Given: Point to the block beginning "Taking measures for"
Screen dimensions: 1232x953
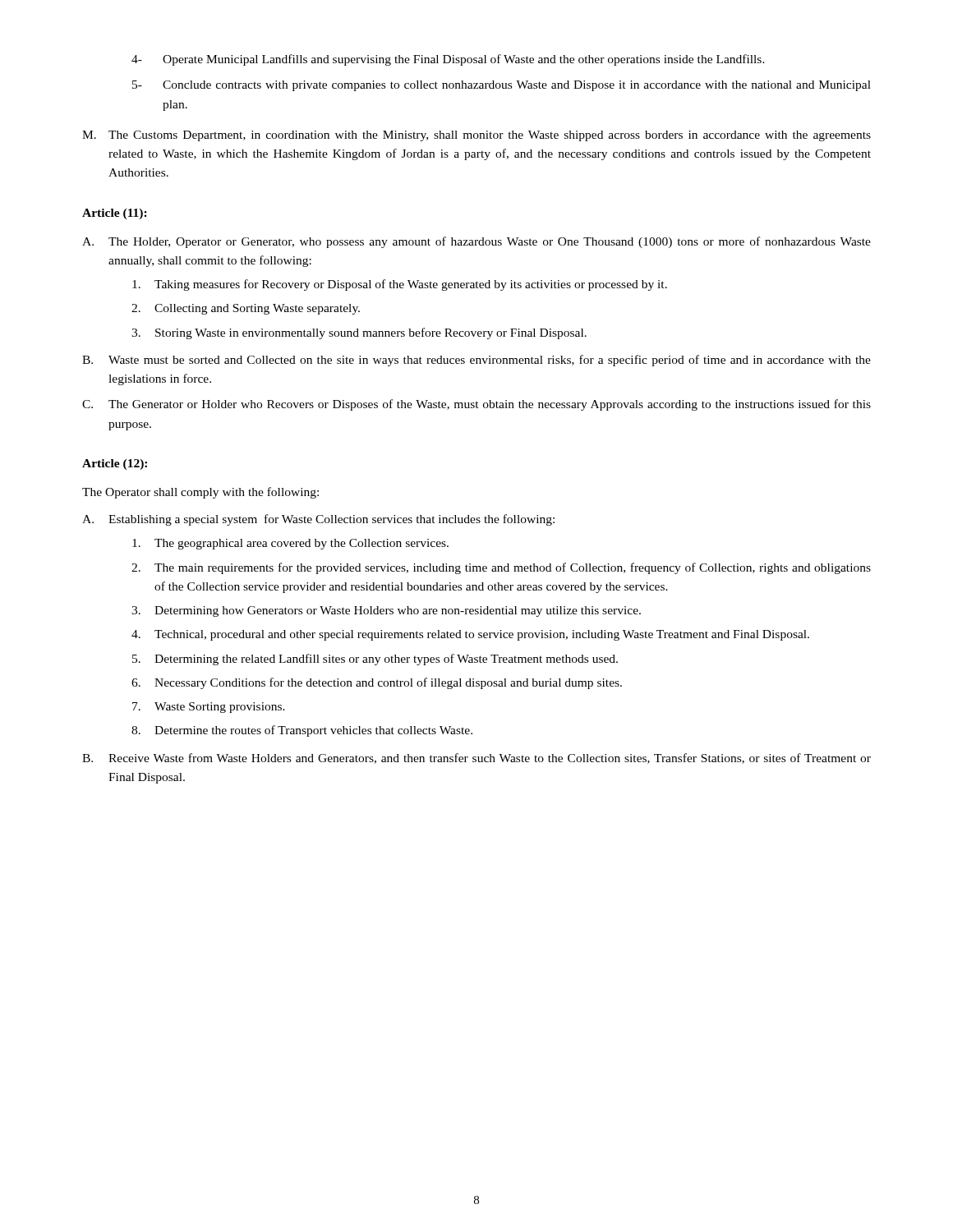Looking at the screenshot, I should [x=501, y=284].
